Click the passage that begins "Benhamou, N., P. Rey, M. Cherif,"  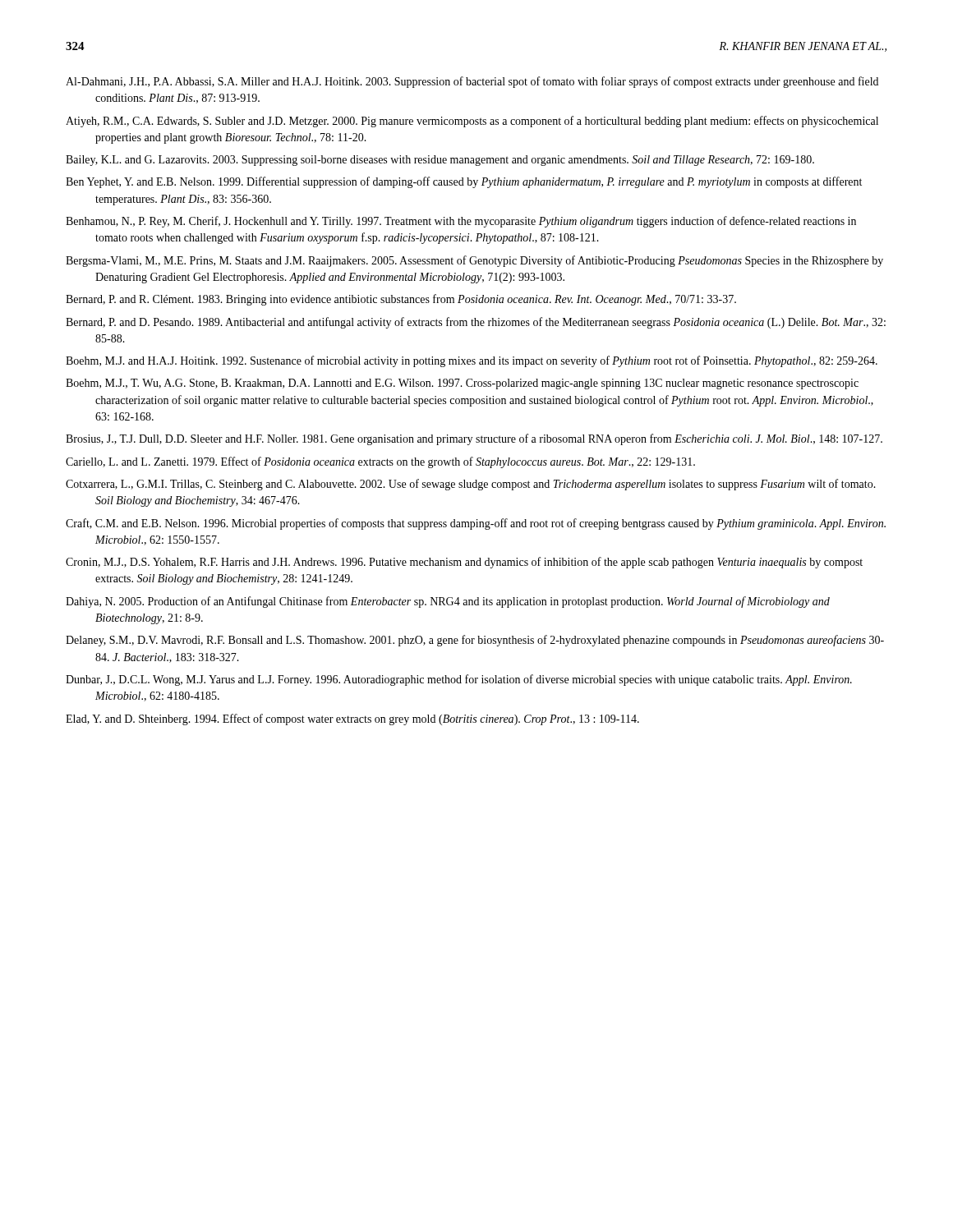point(461,230)
